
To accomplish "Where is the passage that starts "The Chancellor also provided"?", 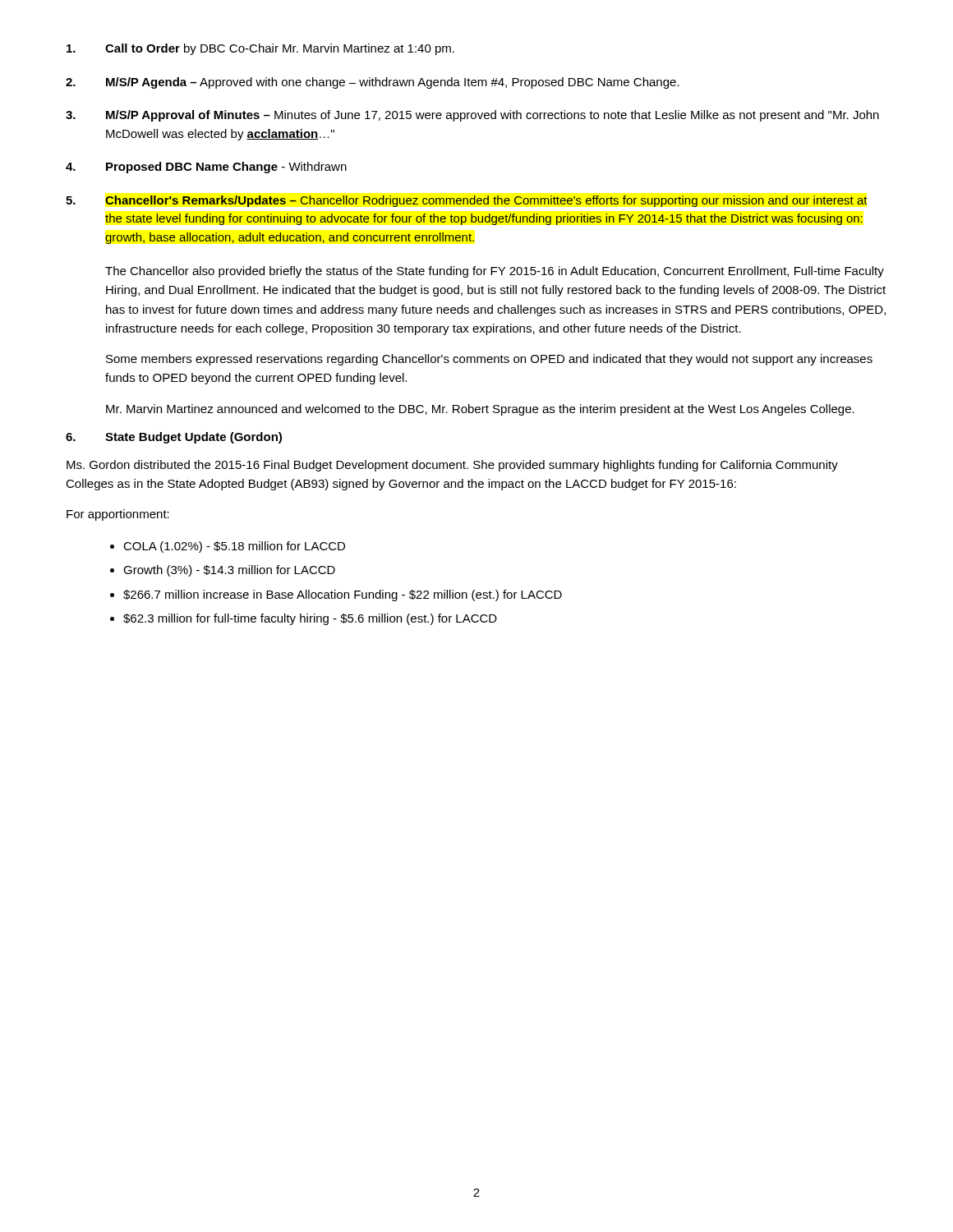I will click(496, 299).
